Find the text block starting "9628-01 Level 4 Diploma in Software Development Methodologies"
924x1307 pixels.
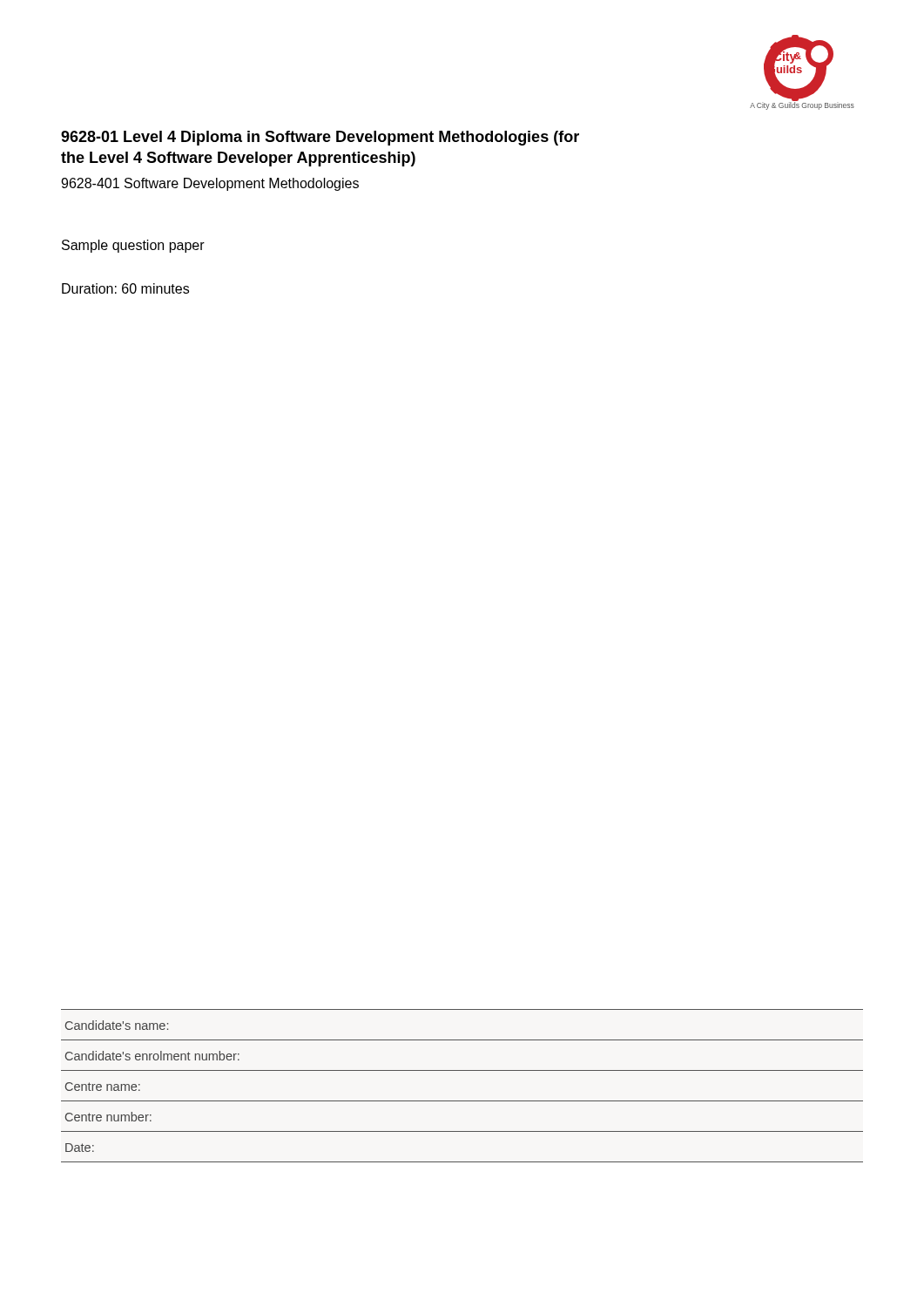[x=320, y=147]
